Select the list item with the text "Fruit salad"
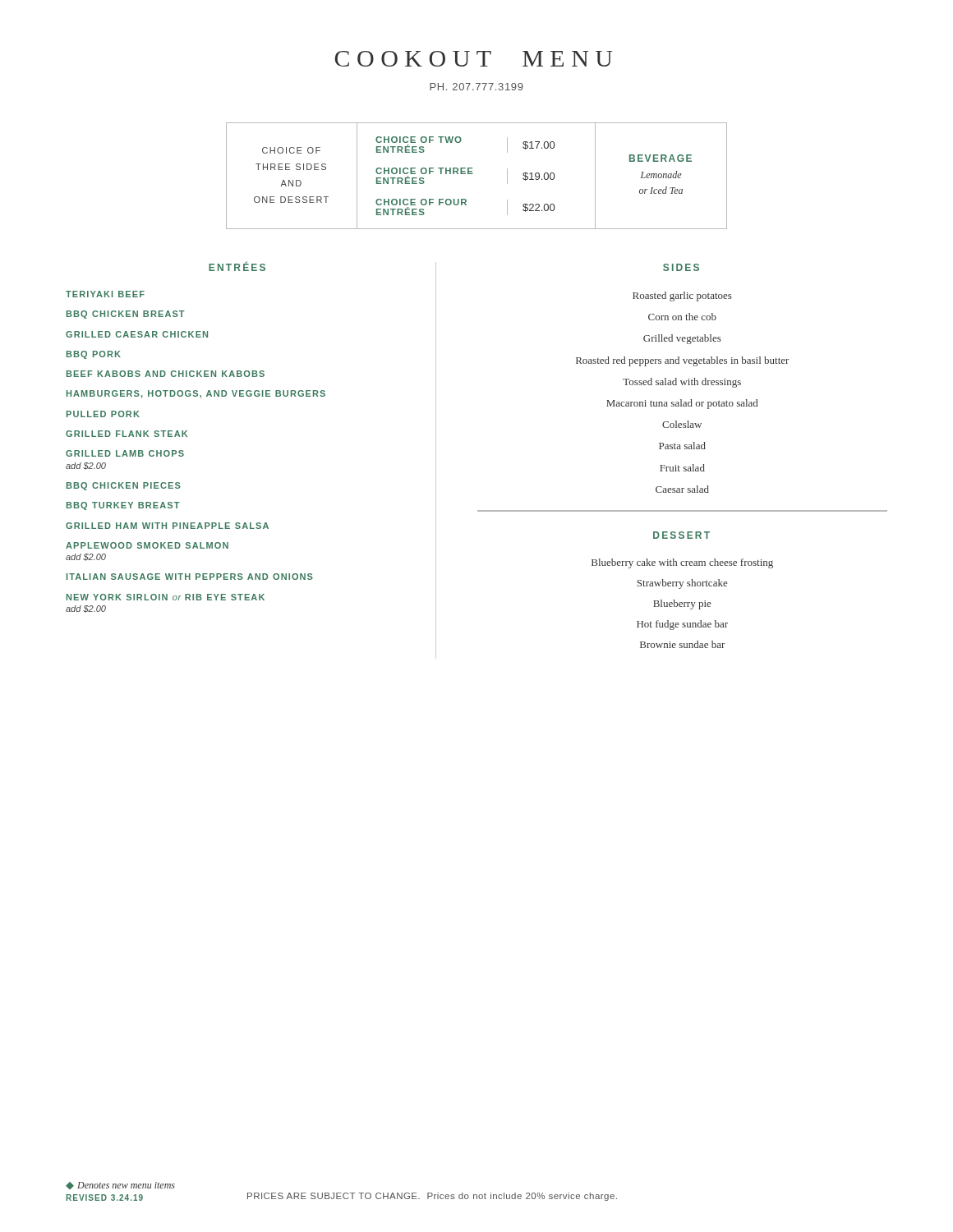Viewport: 953px width, 1232px height. click(x=682, y=468)
